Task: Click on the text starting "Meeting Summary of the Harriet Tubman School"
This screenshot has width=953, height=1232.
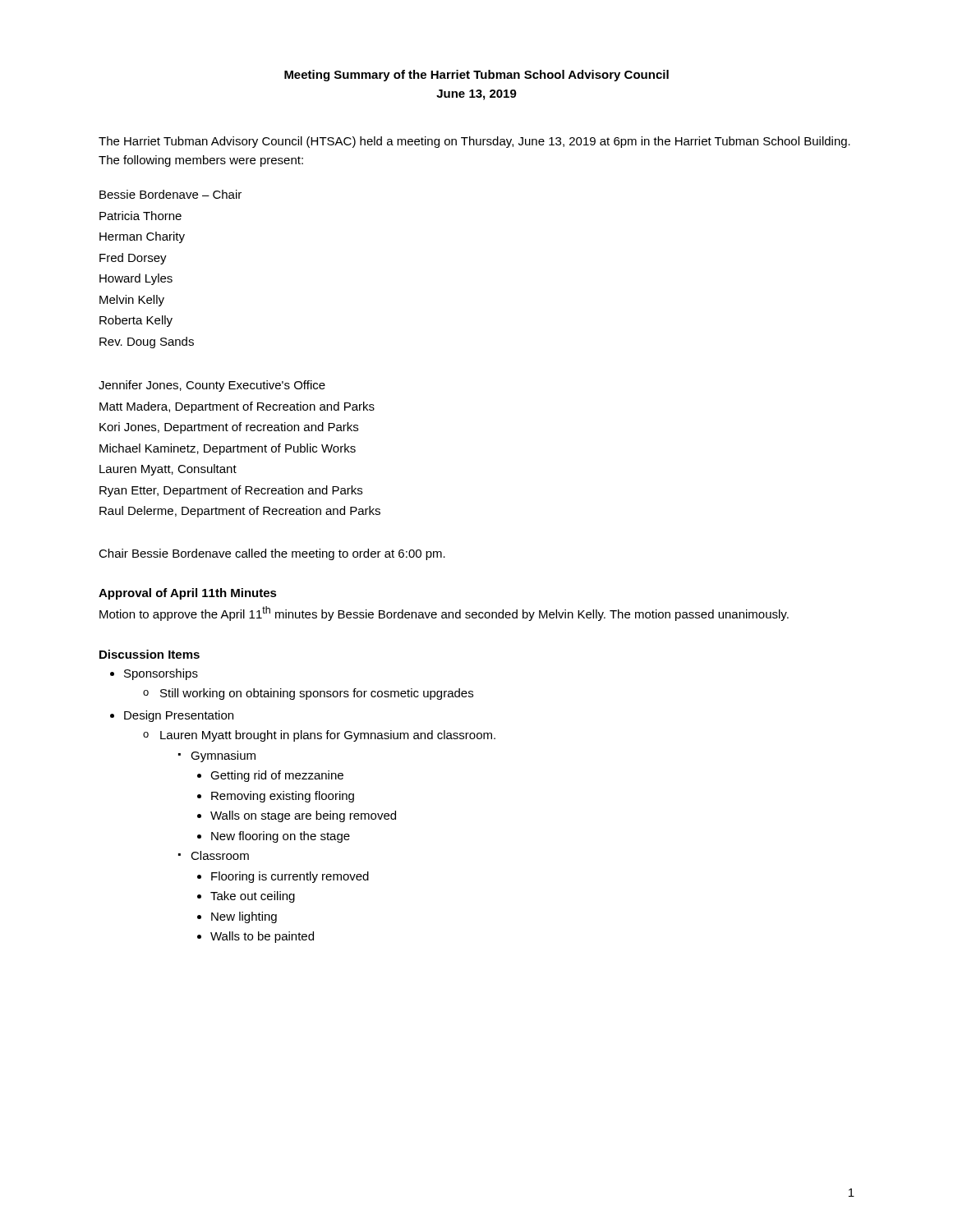Action: click(x=476, y=84)
